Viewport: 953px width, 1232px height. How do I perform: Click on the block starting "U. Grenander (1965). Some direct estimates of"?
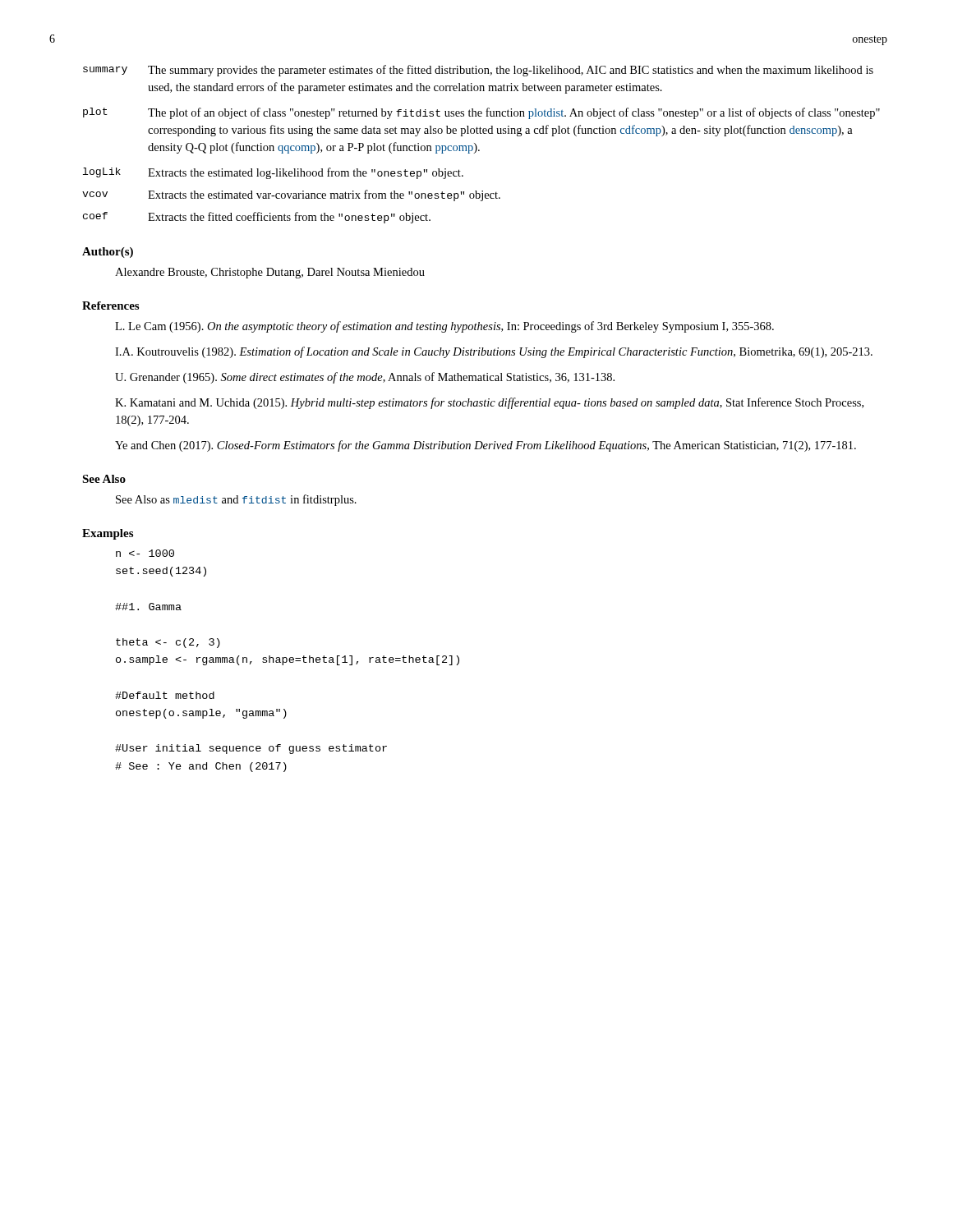coord(365,377)
